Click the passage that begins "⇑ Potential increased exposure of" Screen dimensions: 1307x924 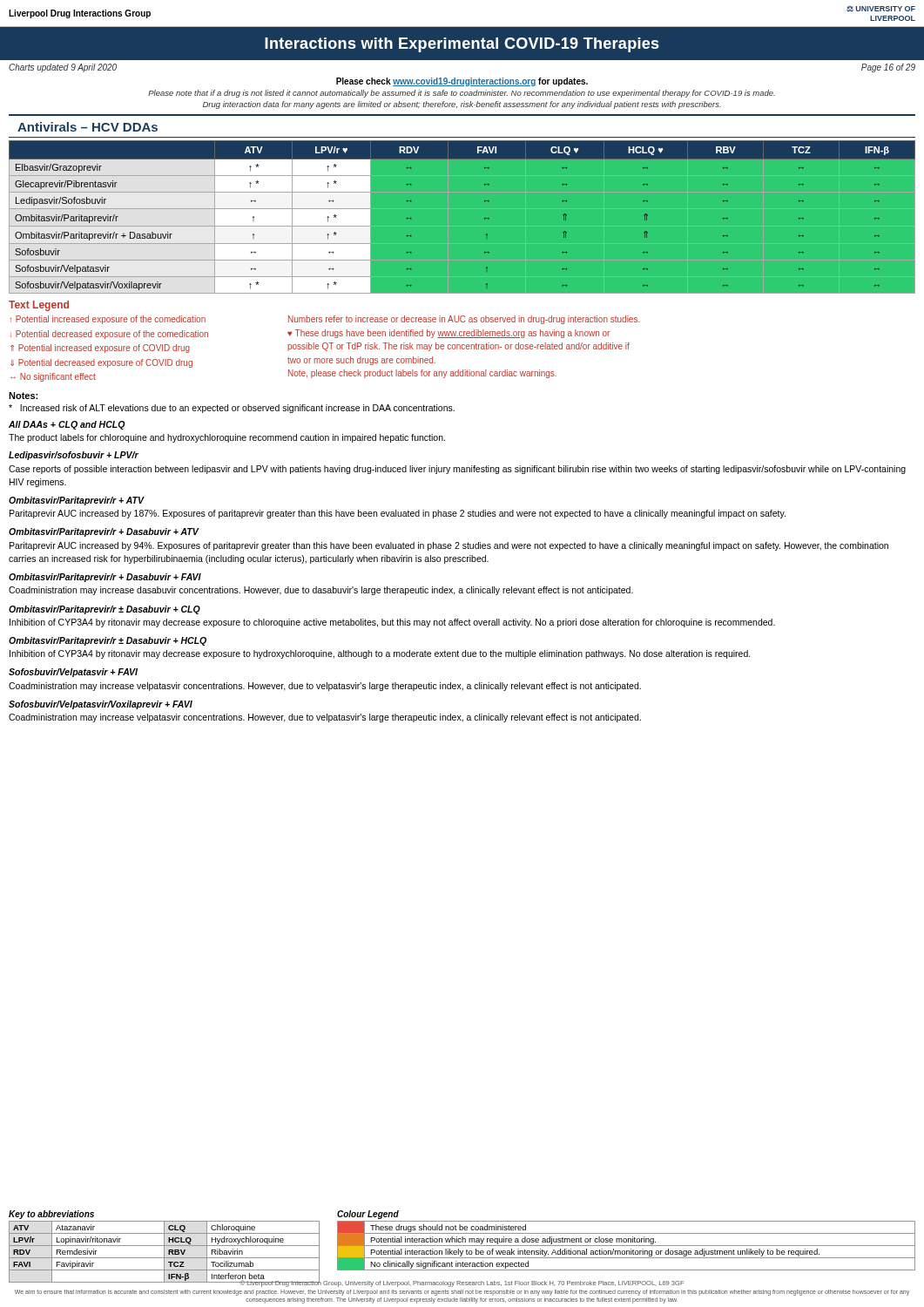coord(99,348)
